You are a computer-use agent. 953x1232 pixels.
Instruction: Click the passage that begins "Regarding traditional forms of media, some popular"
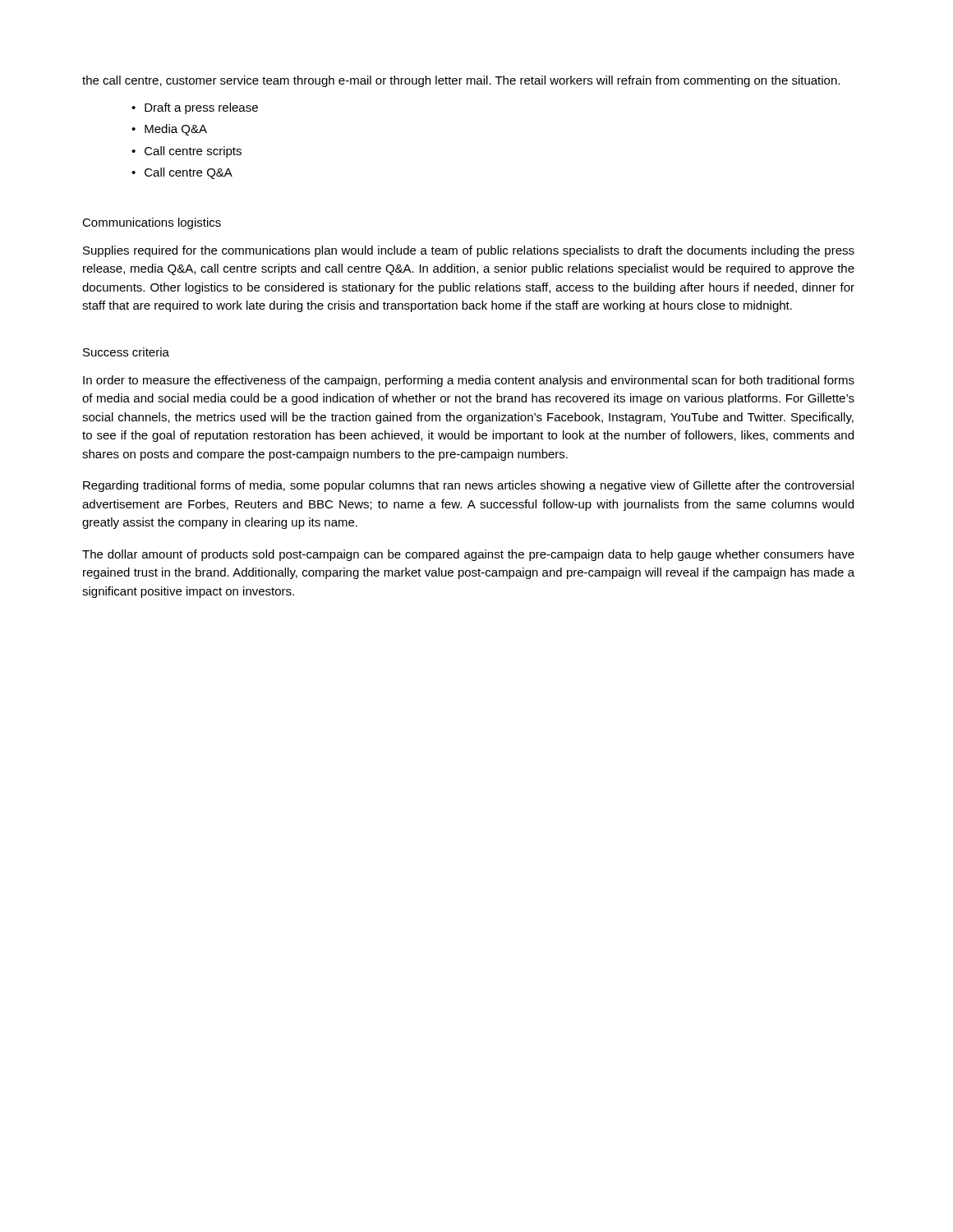tap(468, 504)
